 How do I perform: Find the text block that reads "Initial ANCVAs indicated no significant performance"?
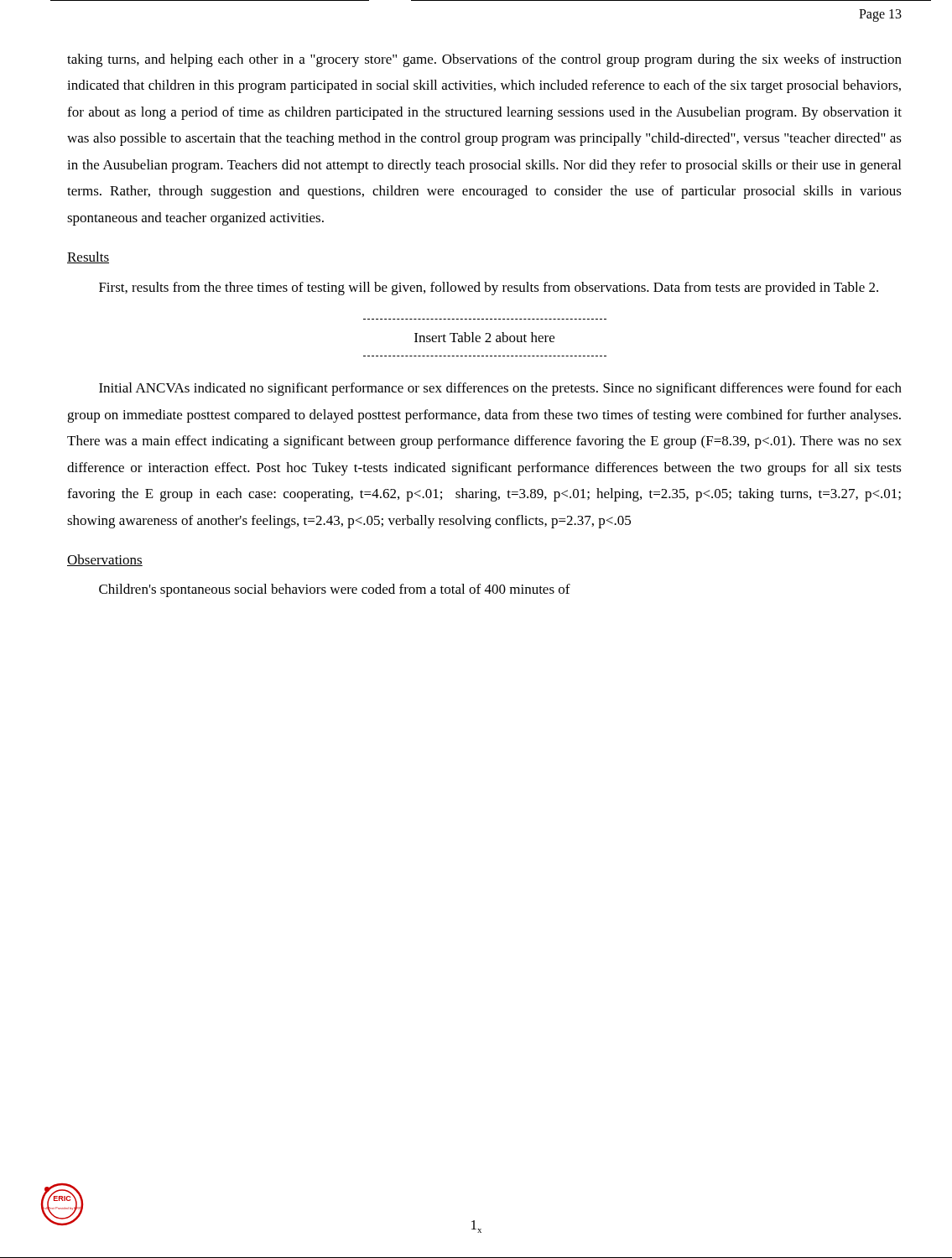484,454
